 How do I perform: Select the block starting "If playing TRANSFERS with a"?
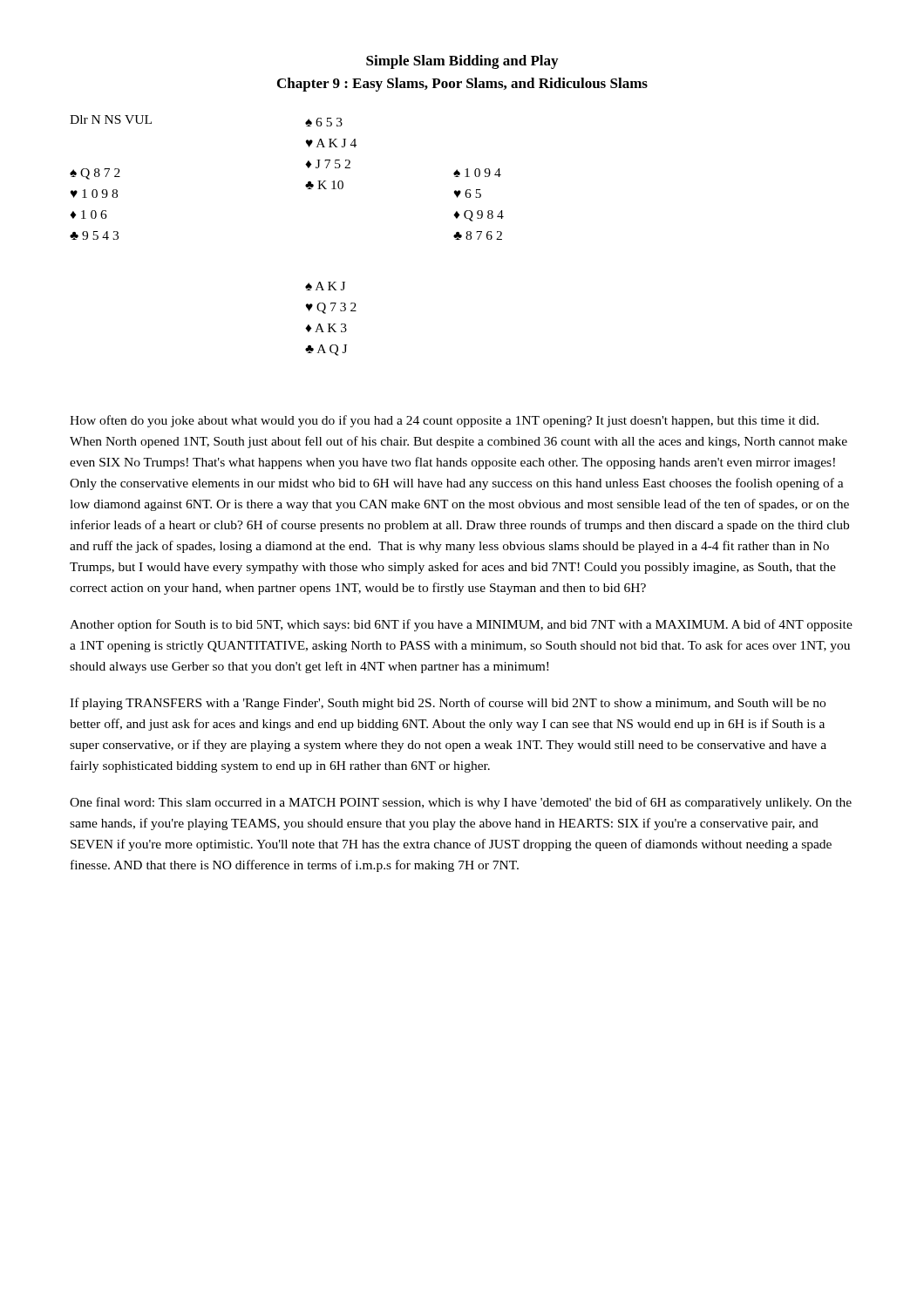pos(448,734)
